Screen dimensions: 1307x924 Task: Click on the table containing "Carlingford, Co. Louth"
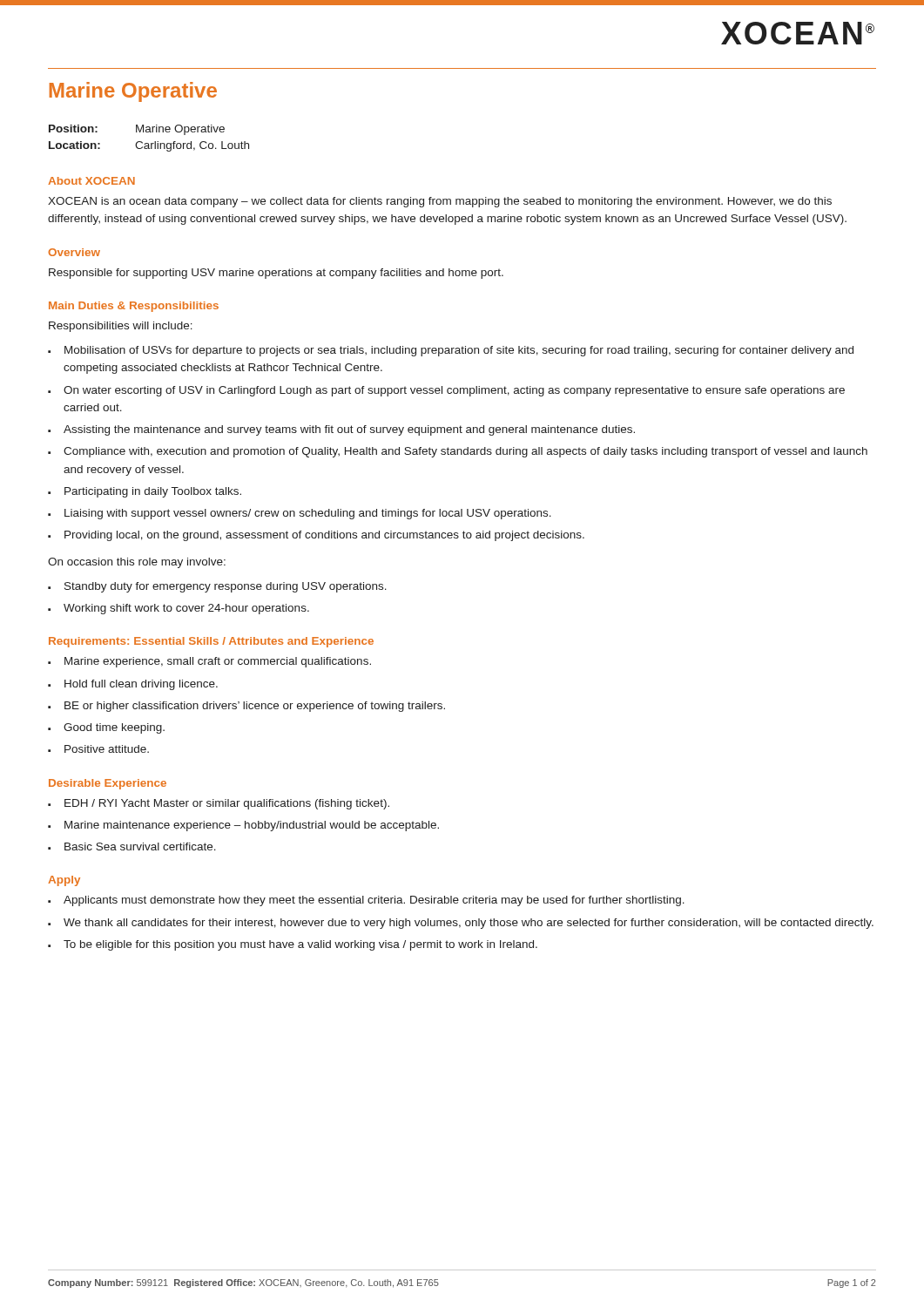[x=462, y=137]
